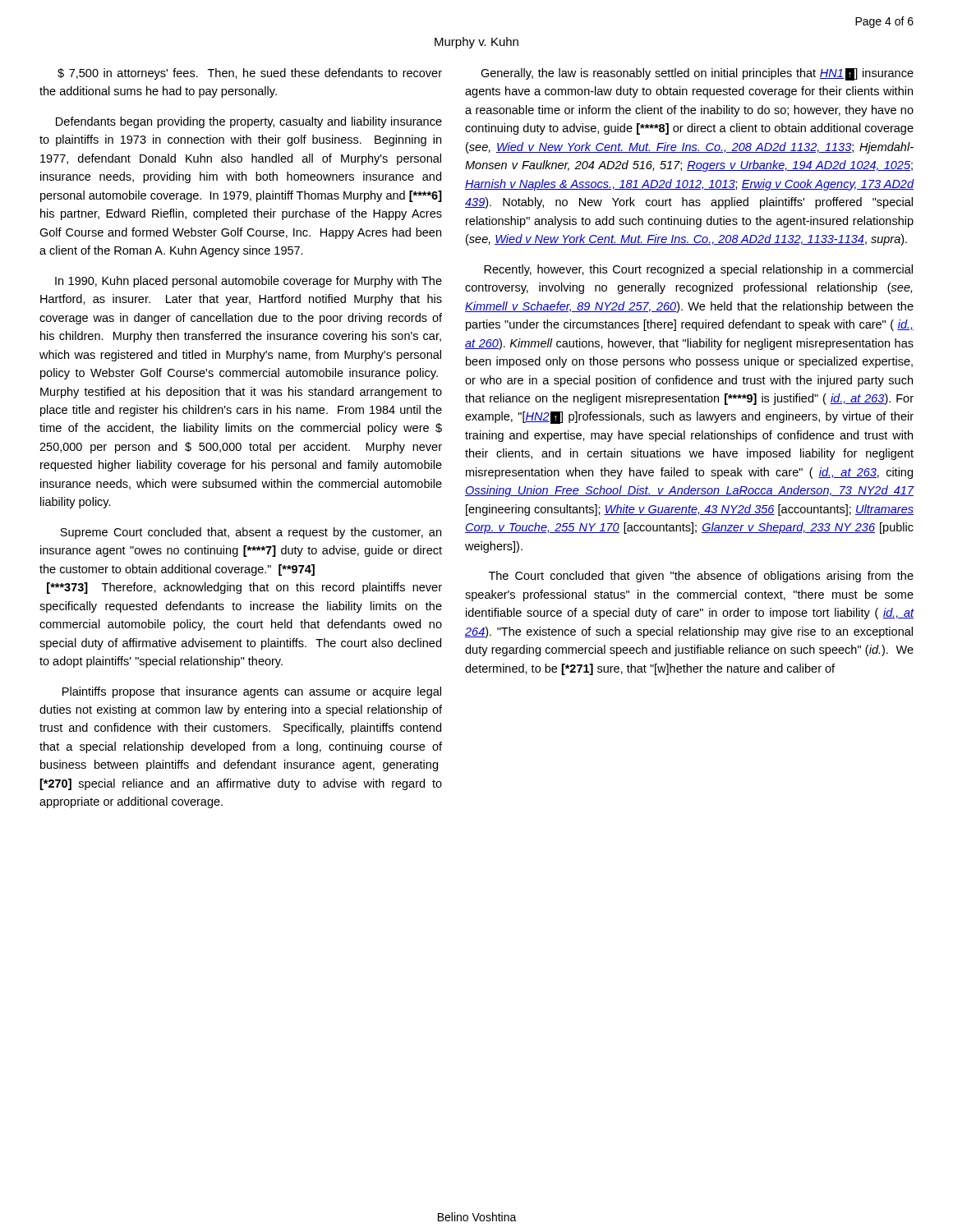953x1232 pixels.
Task: Locate the region starting "The Court concluded that"
Action: tap(689, 622)
